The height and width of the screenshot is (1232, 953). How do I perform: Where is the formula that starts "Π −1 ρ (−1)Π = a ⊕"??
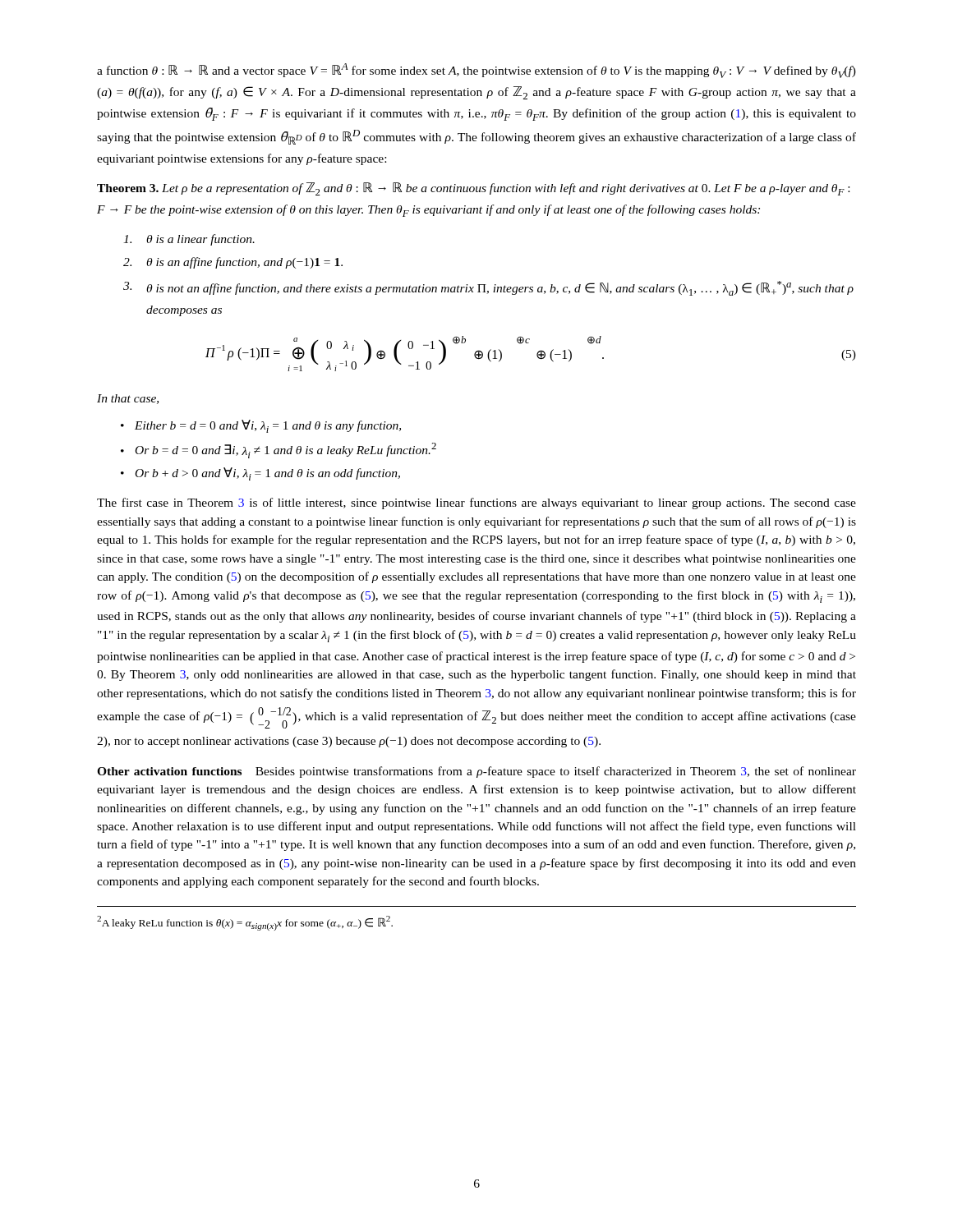coord(531,354)
